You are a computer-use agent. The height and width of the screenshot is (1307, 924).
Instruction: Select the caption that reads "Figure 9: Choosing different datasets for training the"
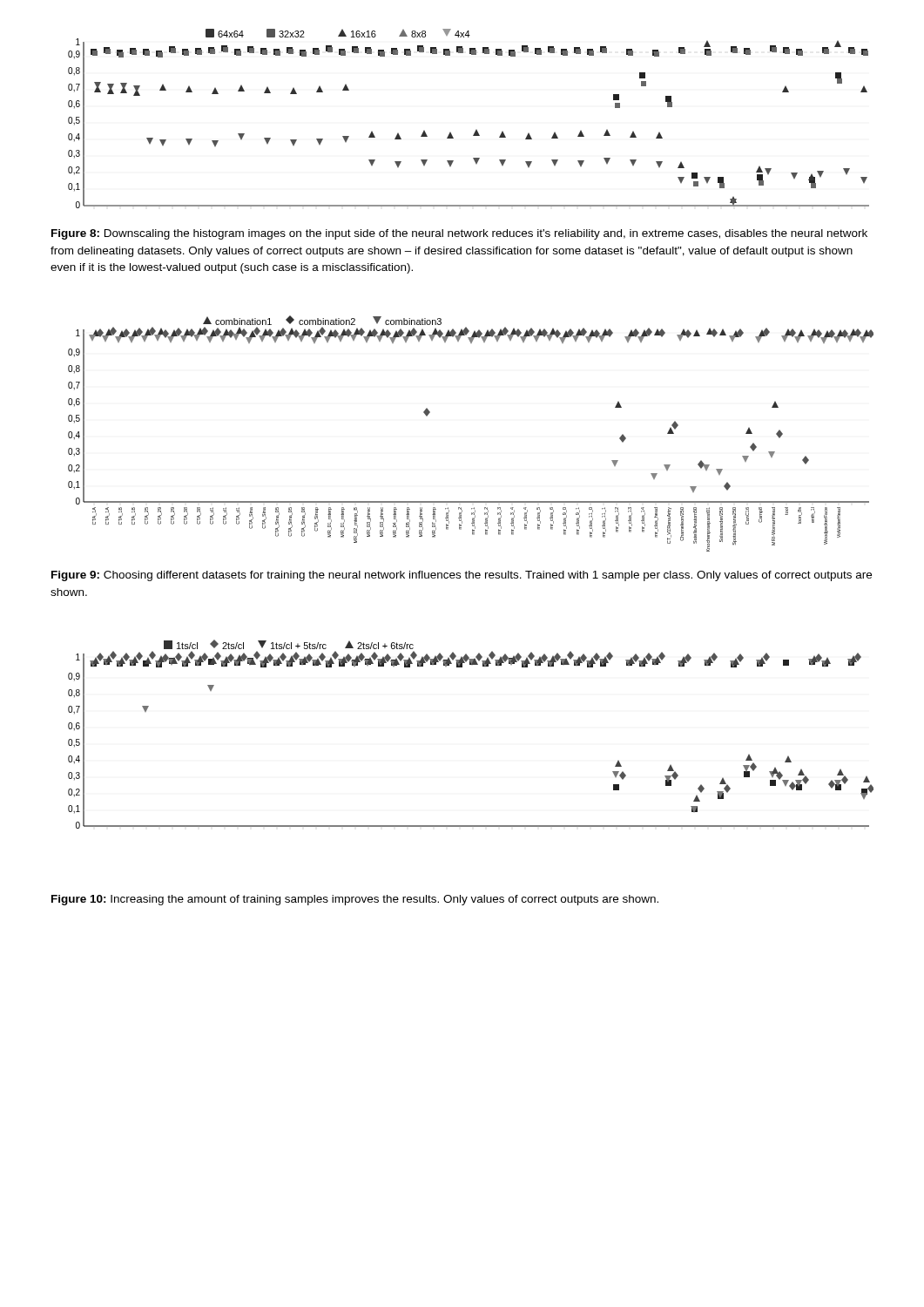point(461,583)
